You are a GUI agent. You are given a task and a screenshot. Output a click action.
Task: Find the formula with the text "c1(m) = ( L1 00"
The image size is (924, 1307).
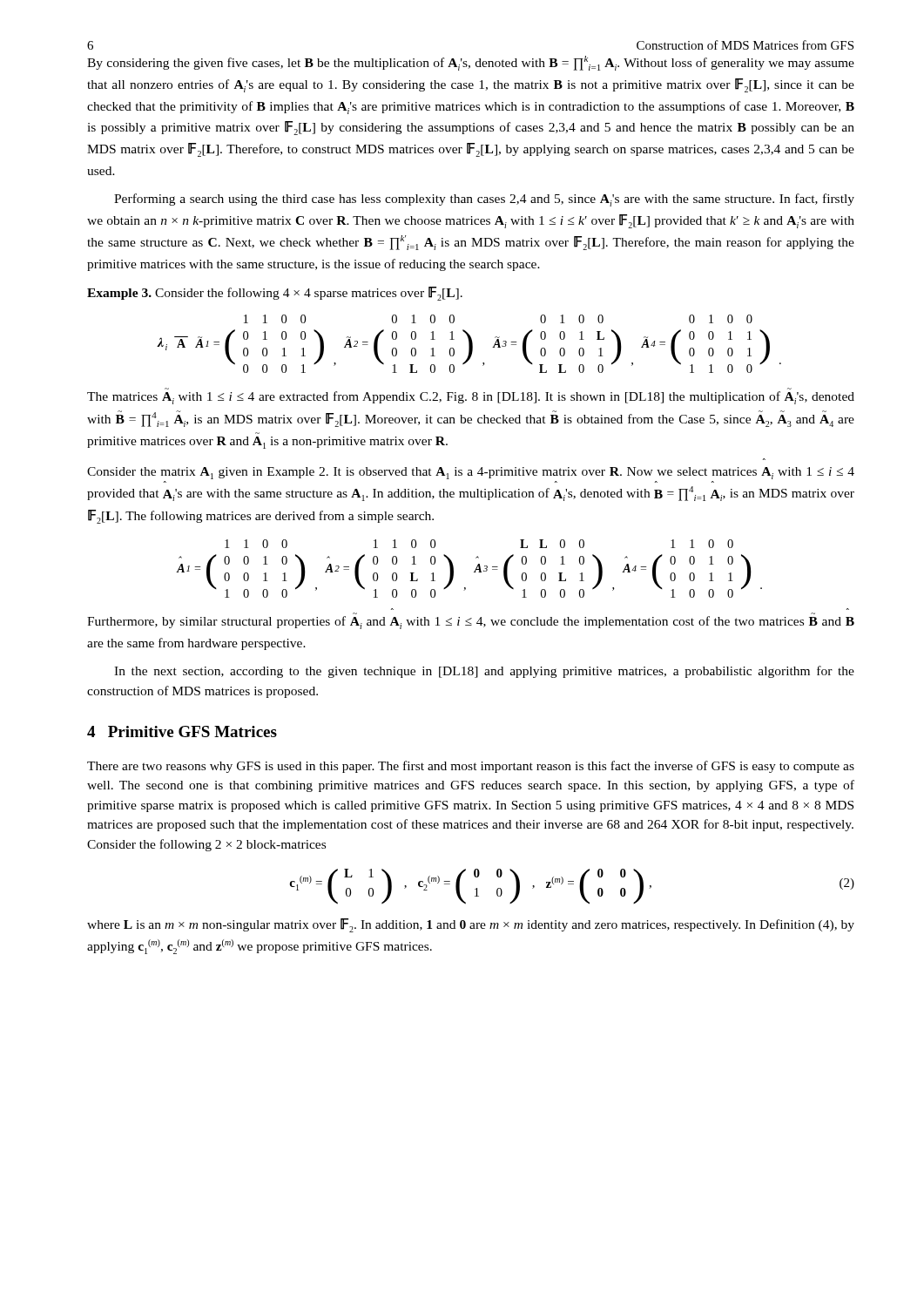pyautogui.click(x=572, y=884)
